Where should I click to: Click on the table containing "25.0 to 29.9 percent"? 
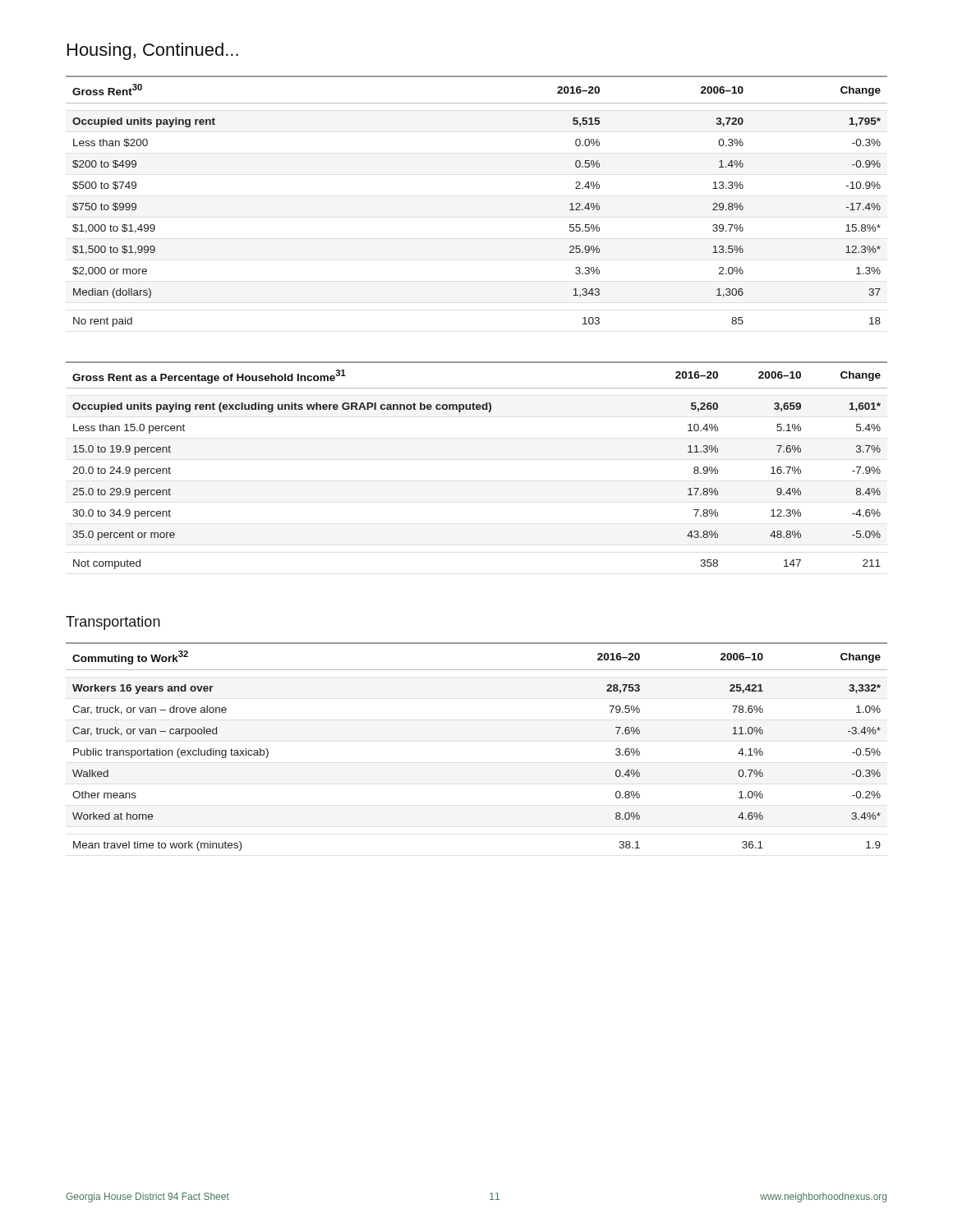(x=476, y=468)
